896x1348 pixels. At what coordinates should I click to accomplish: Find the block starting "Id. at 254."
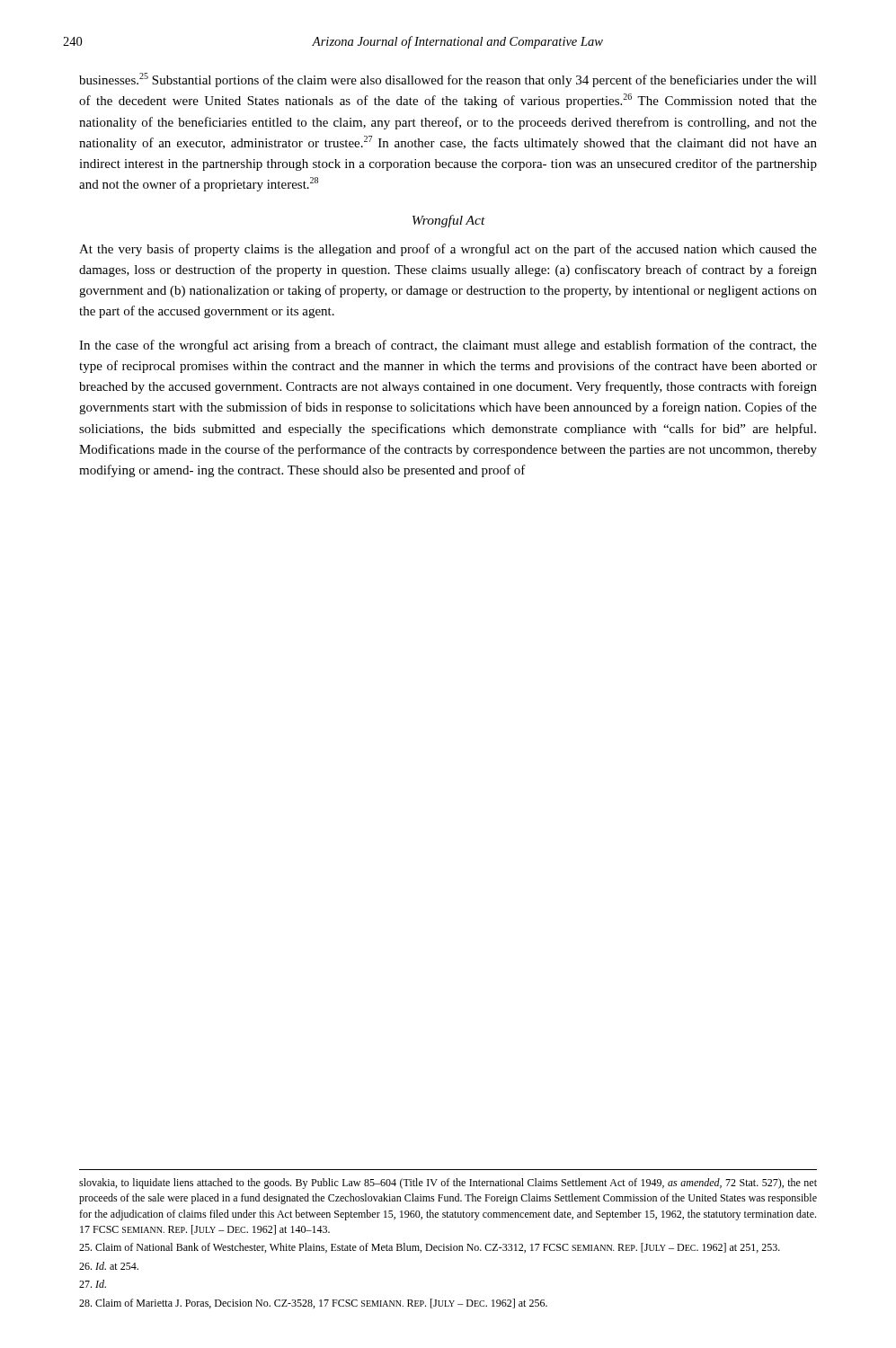[109, 1266]
